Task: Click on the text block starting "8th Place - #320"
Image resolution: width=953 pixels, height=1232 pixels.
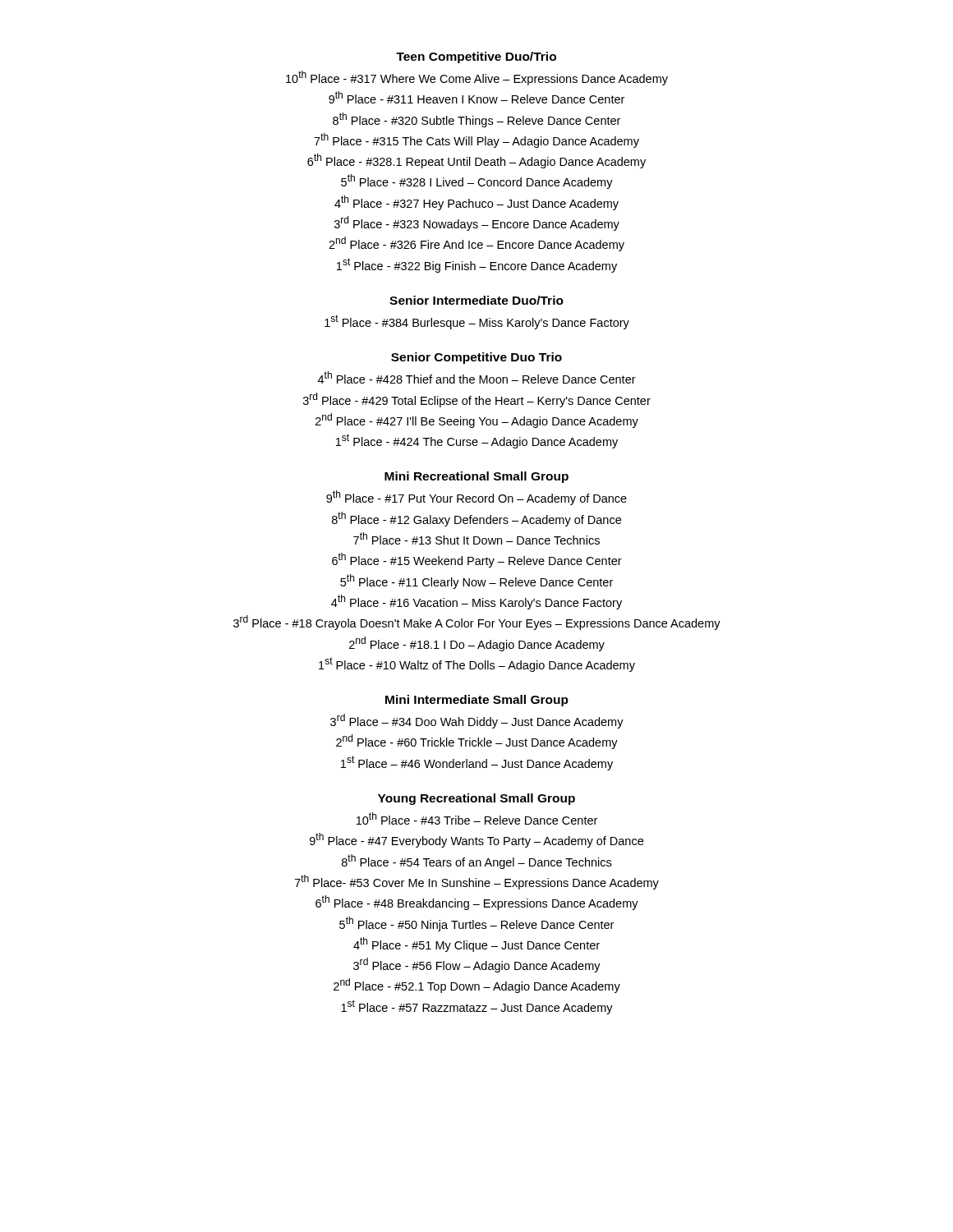Action: (x=476, y=119)
